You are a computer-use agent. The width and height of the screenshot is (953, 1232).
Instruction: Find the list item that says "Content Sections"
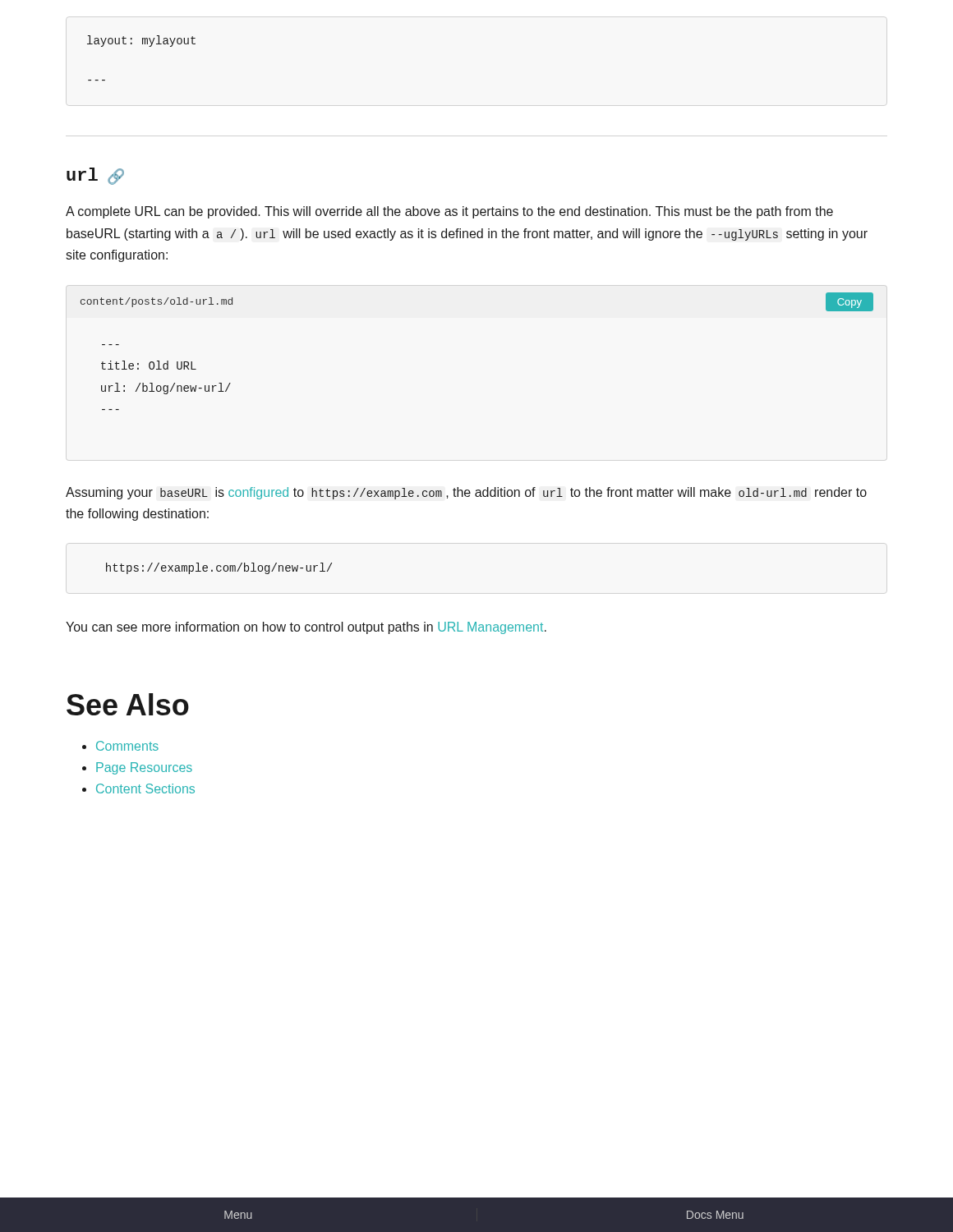click(x=145, y=789)
